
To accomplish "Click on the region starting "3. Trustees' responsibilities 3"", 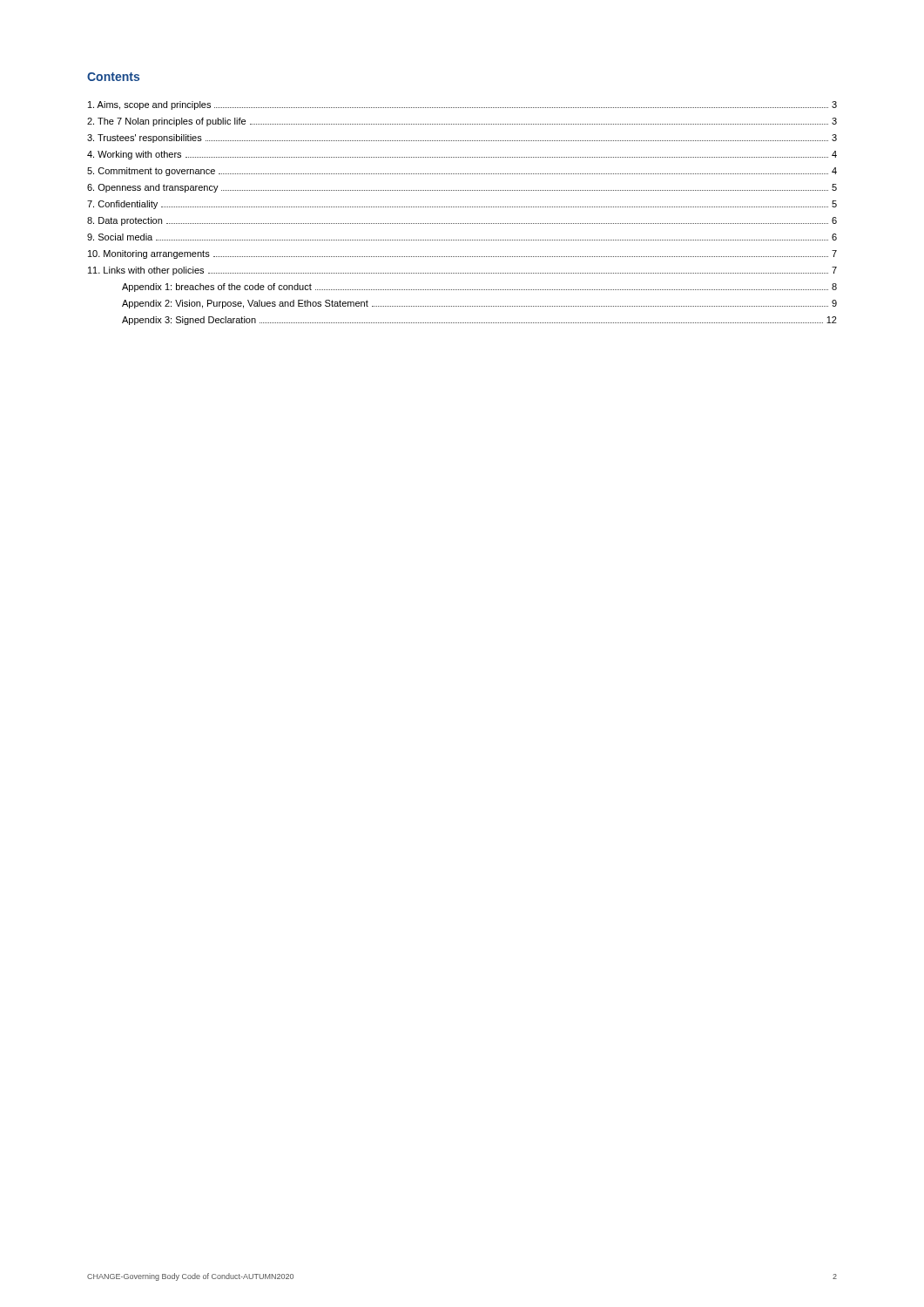I will pyautogui.click(x=462, y=138).
